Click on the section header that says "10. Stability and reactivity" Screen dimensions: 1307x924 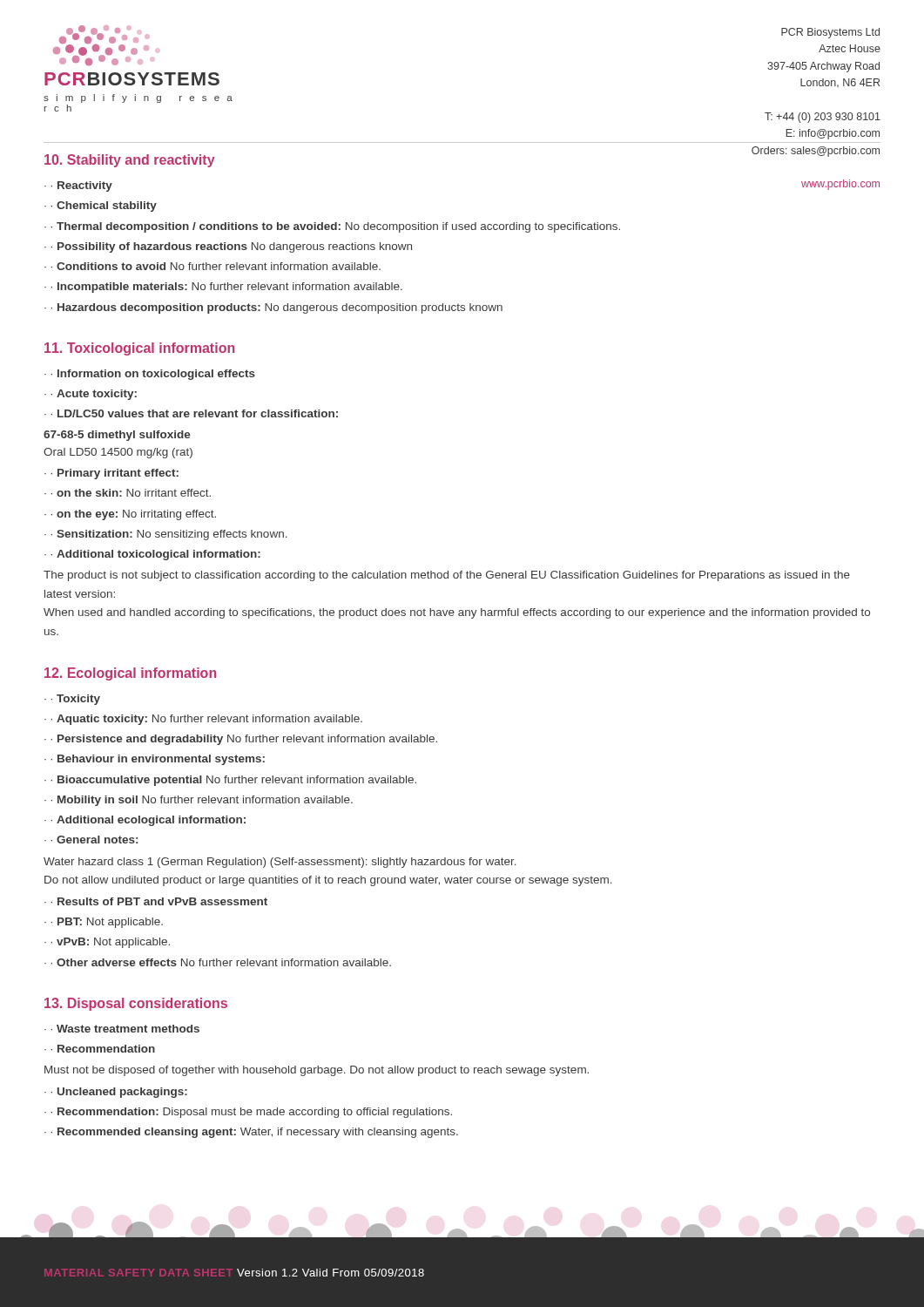(129, 160)
